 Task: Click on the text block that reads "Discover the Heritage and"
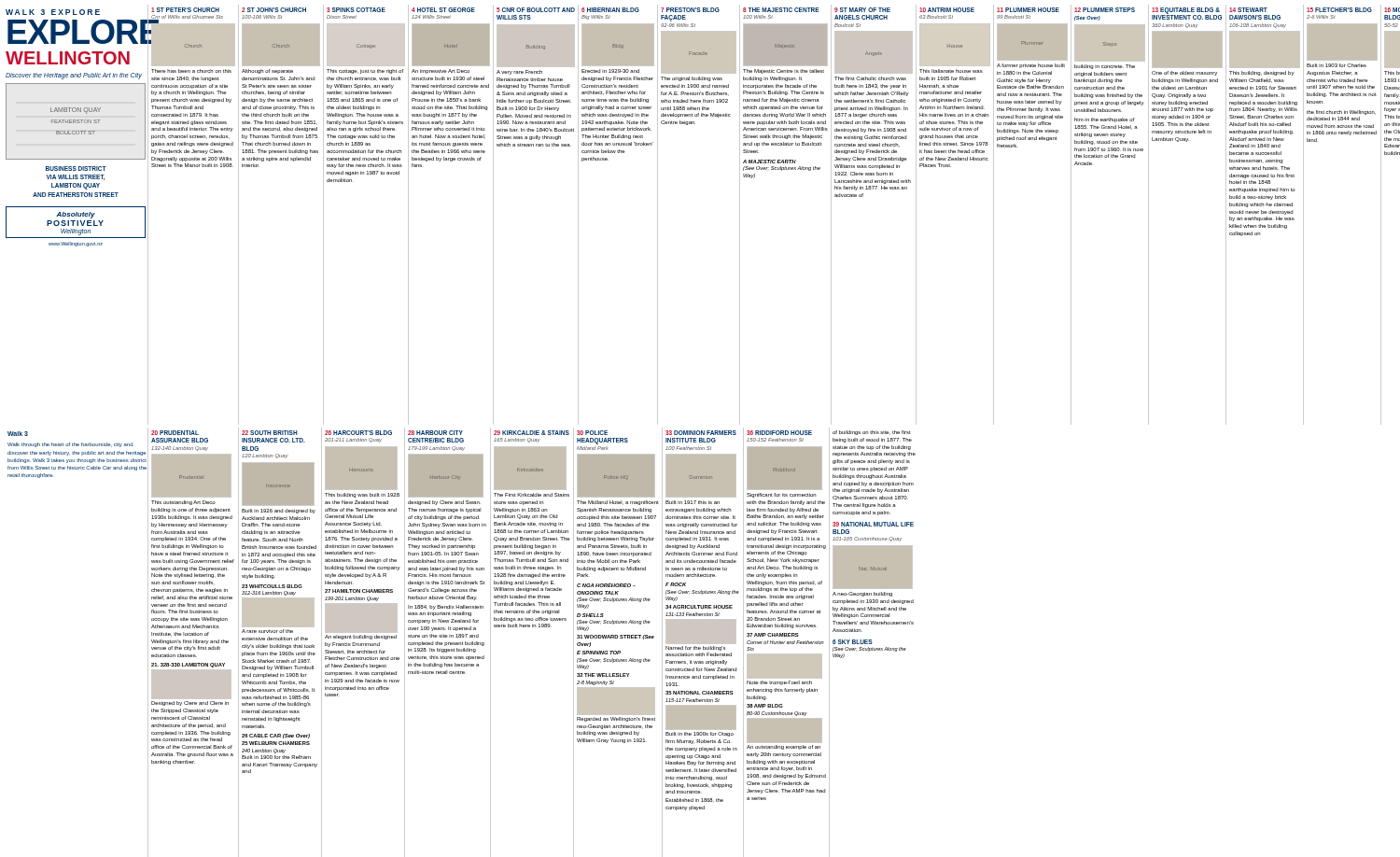click(x=74, y=75)
